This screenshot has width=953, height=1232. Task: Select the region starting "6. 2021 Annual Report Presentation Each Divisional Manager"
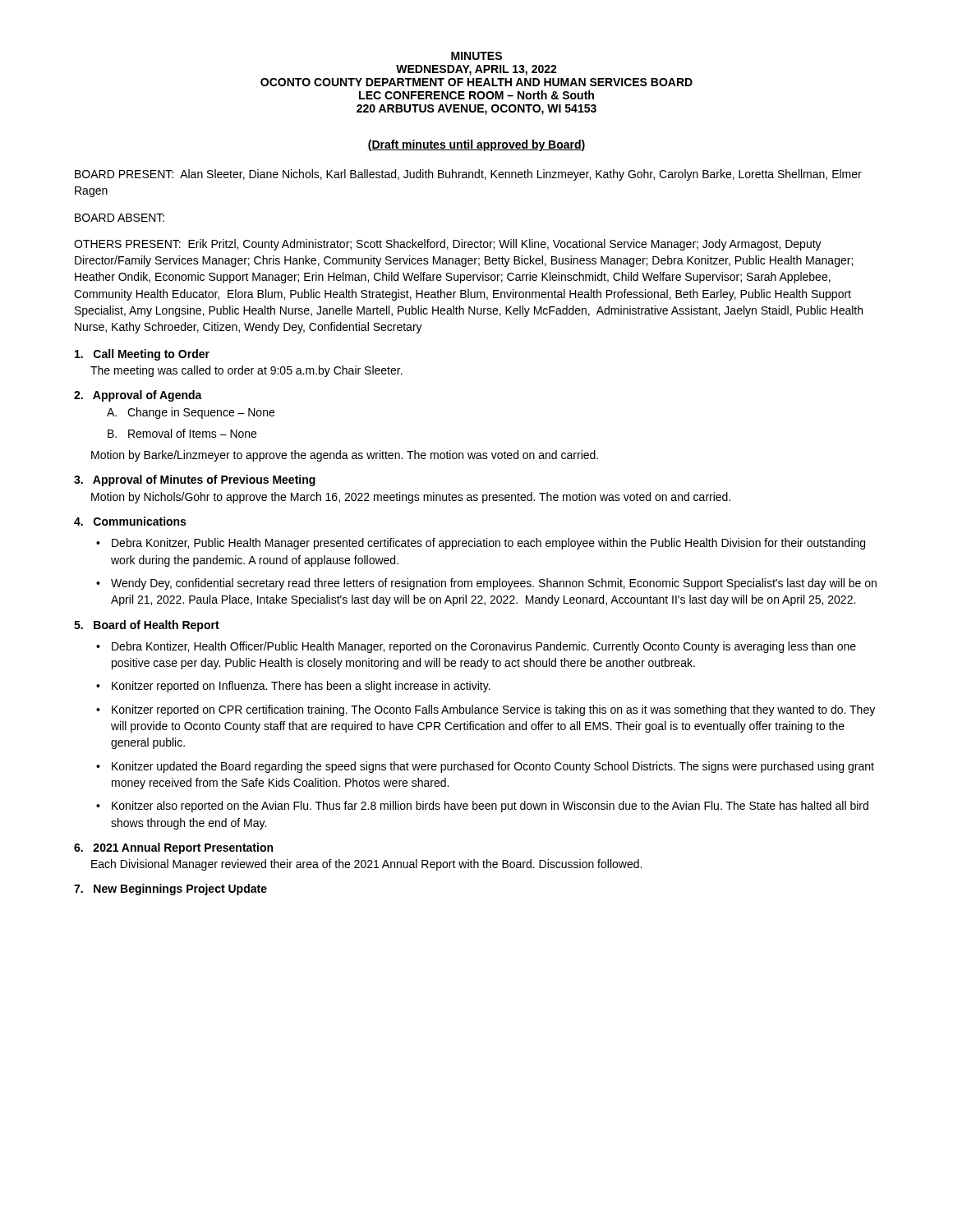tap(476, 857)
